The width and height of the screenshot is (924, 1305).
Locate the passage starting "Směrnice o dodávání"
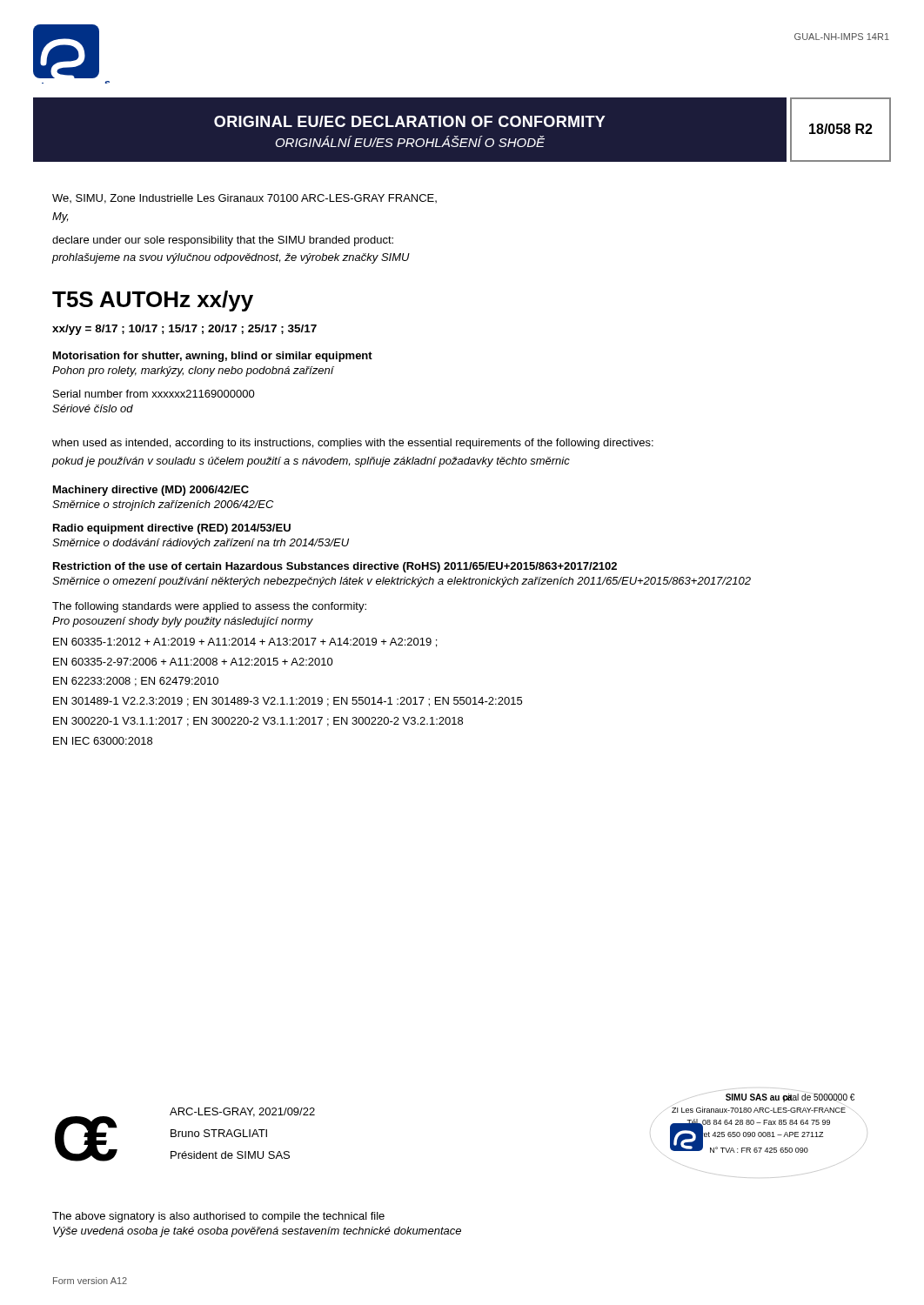201,542
